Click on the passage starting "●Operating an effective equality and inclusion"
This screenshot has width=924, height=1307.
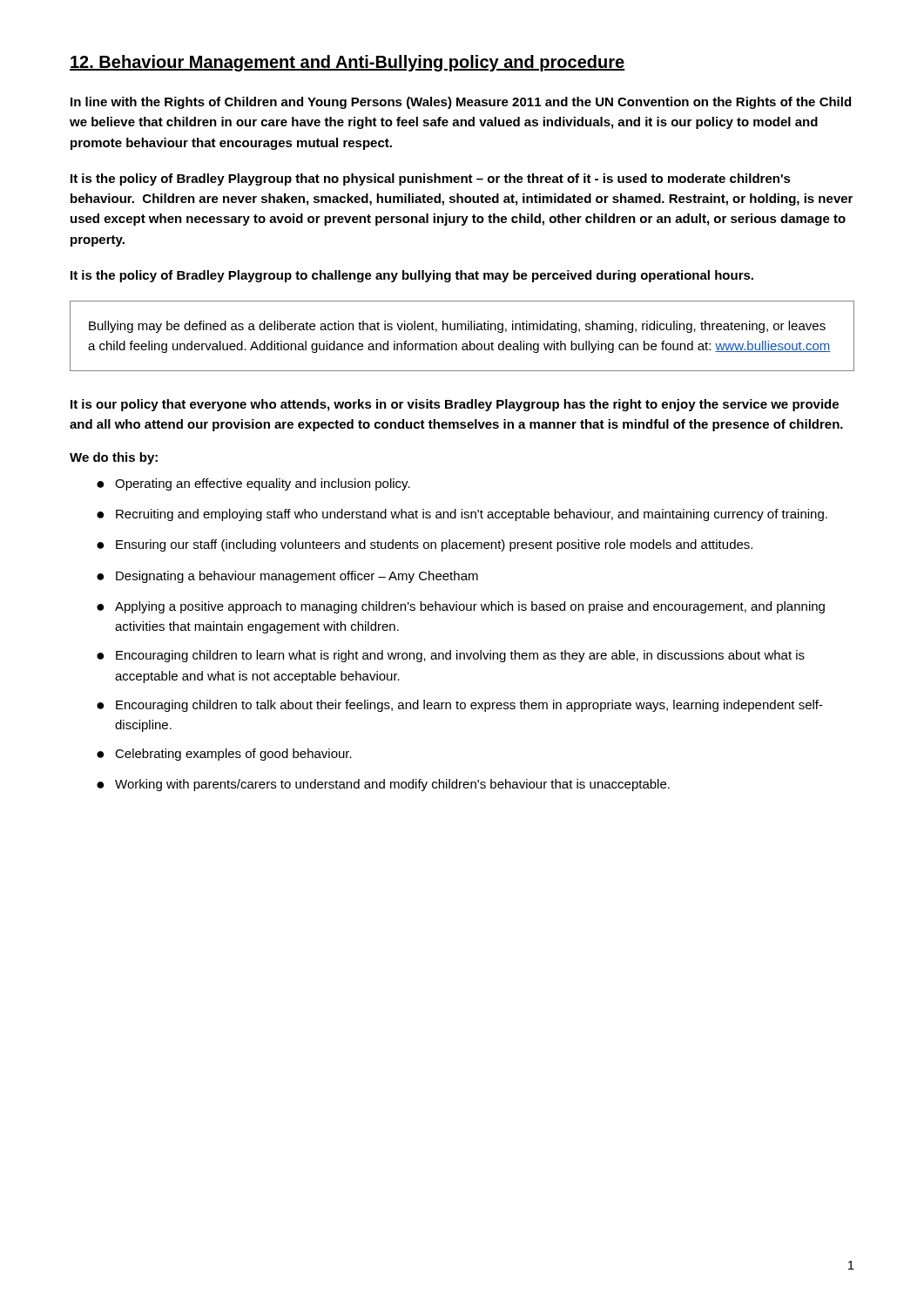click(253, 484)
